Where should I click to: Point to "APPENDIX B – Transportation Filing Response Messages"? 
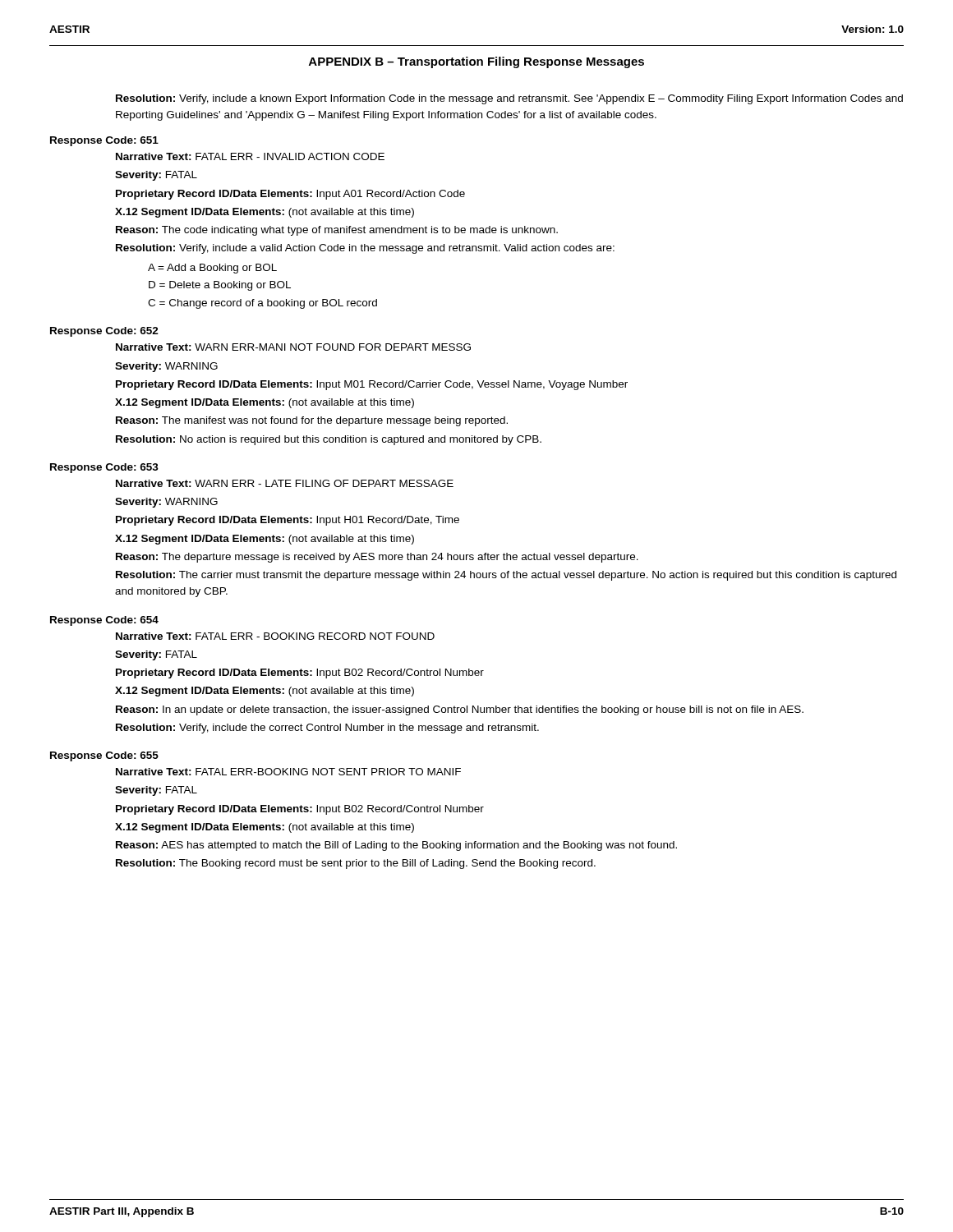point(476,61)
